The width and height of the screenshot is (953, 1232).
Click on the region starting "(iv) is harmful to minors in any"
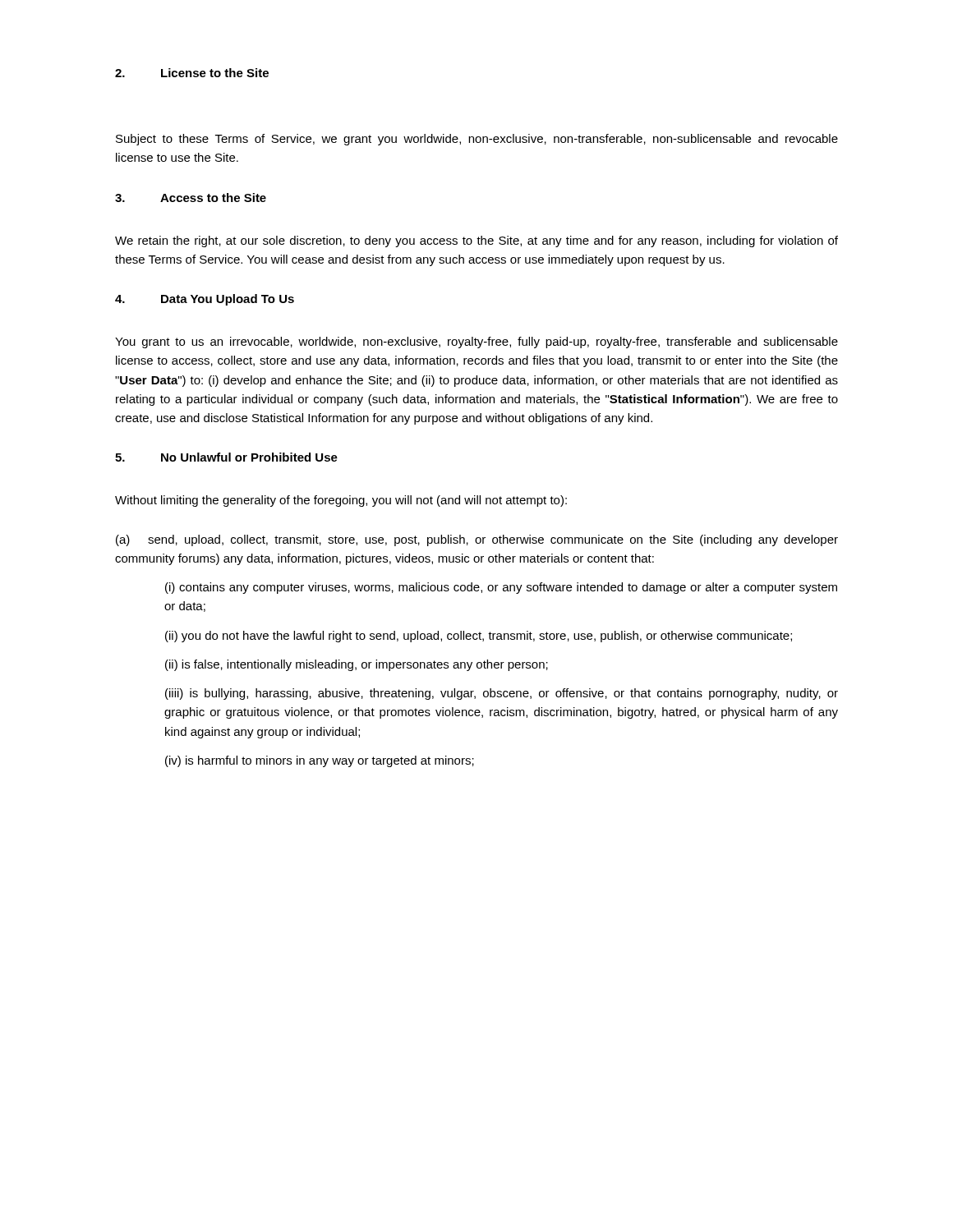pos(319,760)
